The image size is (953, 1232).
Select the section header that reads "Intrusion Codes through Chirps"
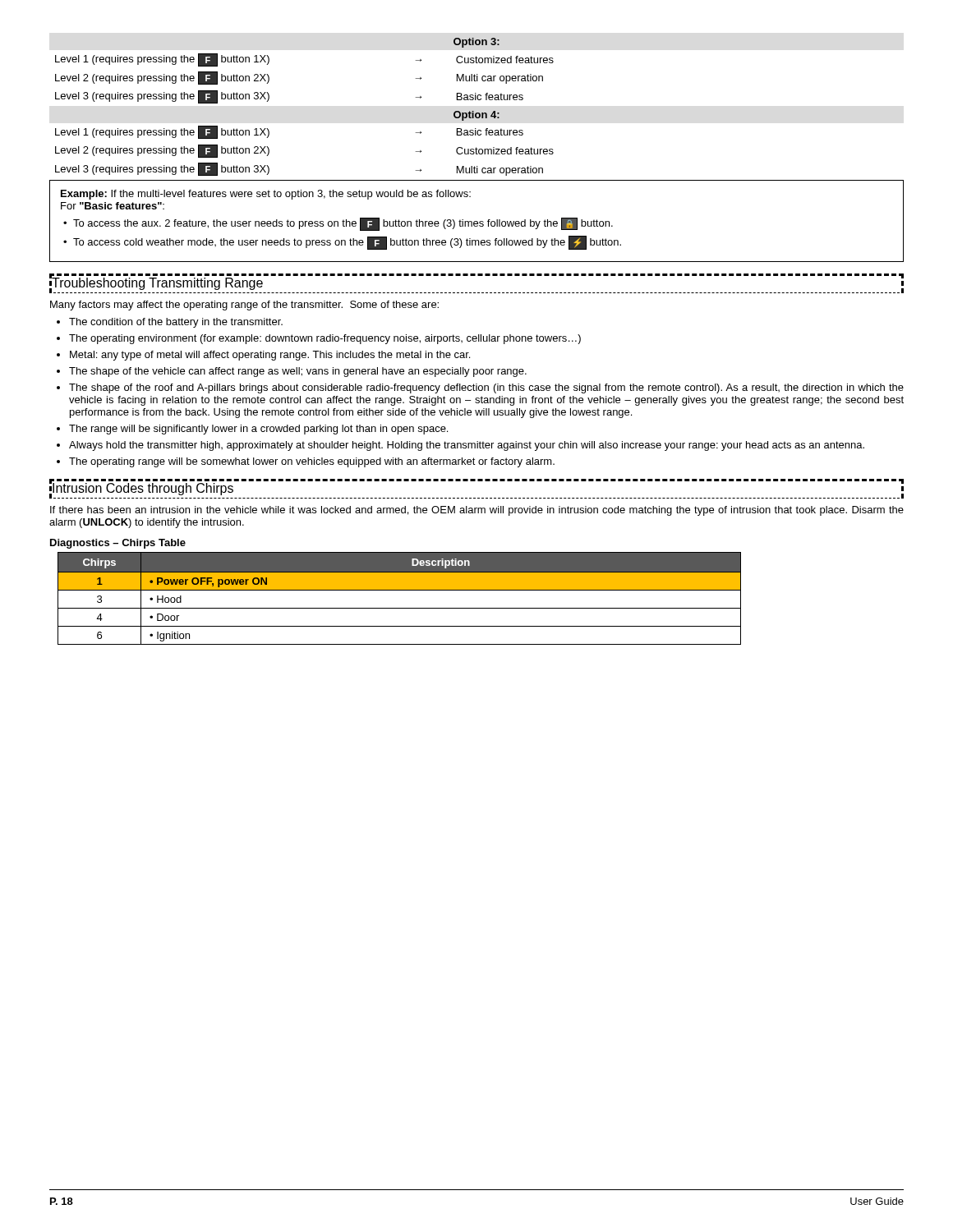click(x=143, y=488)
